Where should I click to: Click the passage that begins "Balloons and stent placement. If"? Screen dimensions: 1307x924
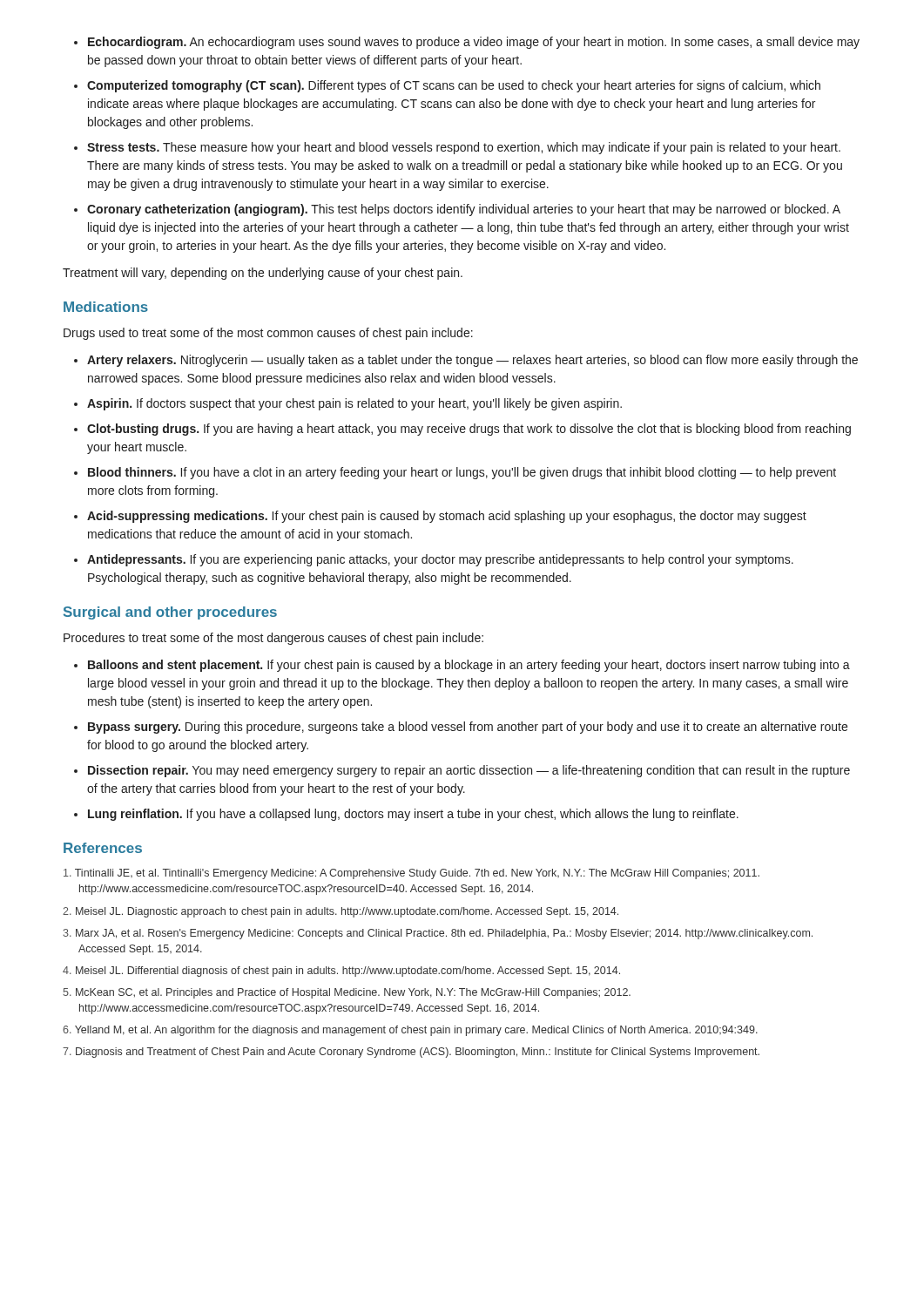pos(468,683)
